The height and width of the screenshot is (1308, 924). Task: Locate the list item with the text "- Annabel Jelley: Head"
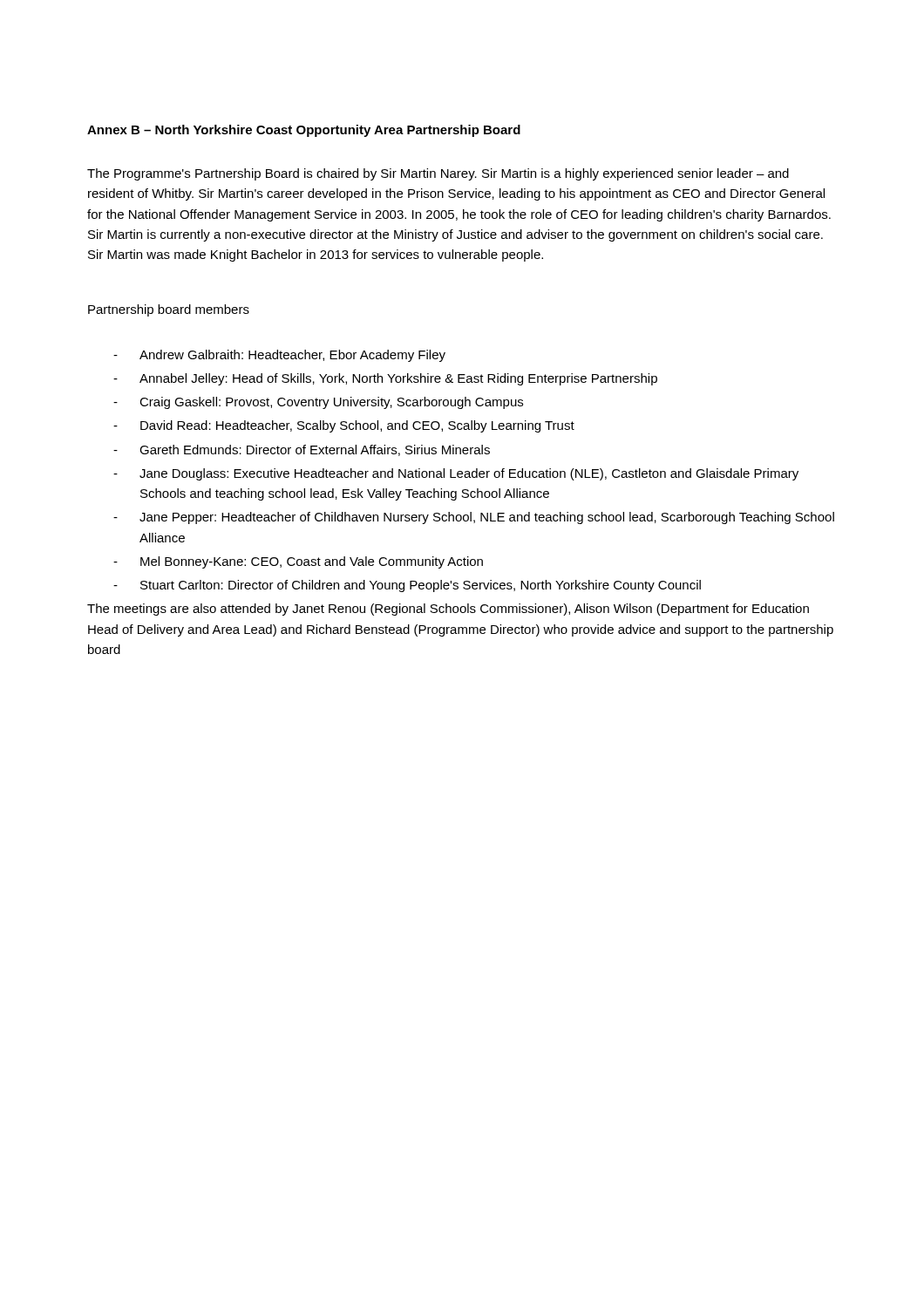(x=475, y=378)
